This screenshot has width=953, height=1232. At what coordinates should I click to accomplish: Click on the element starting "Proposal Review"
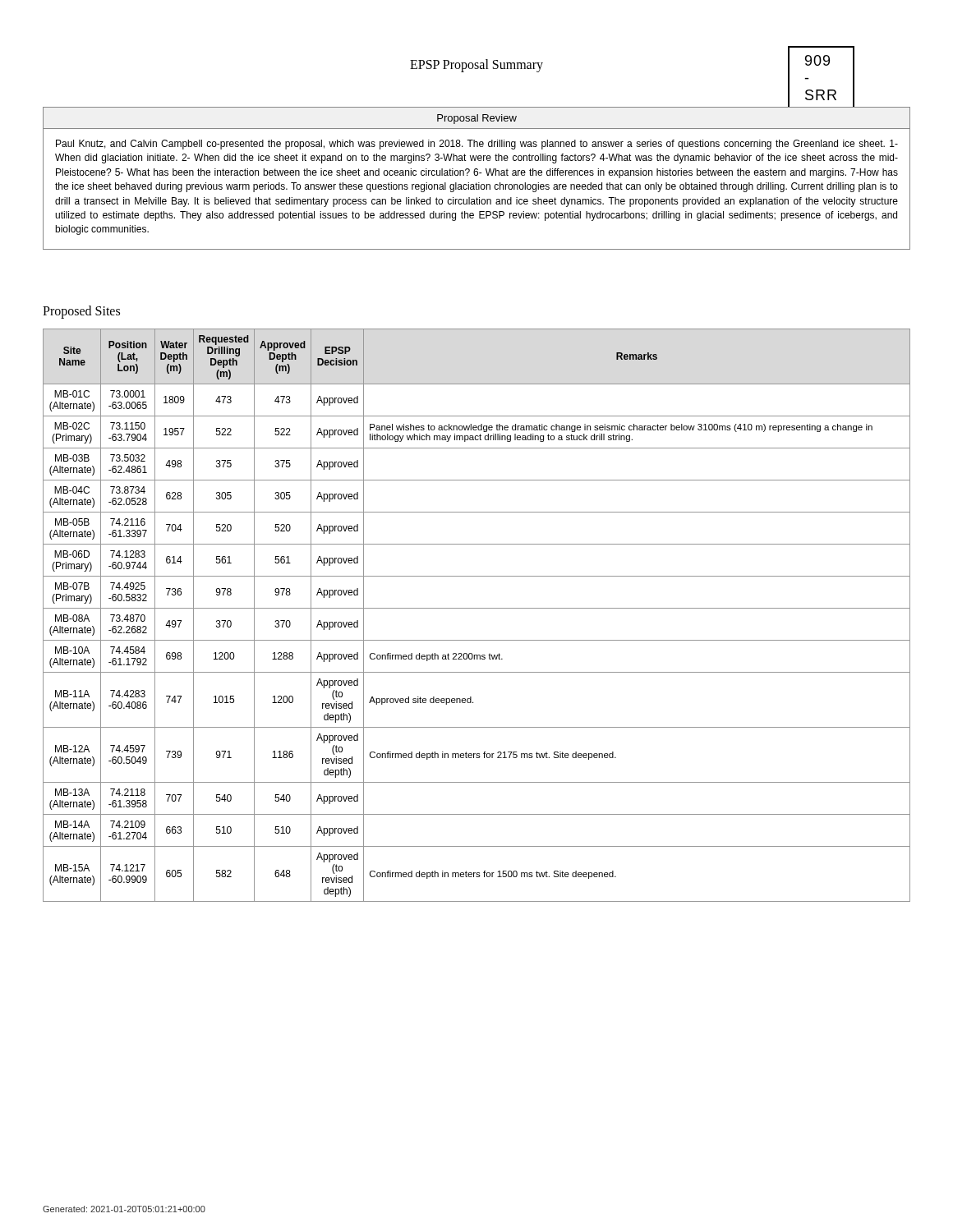pyautogui.click(x=476, y=118)
